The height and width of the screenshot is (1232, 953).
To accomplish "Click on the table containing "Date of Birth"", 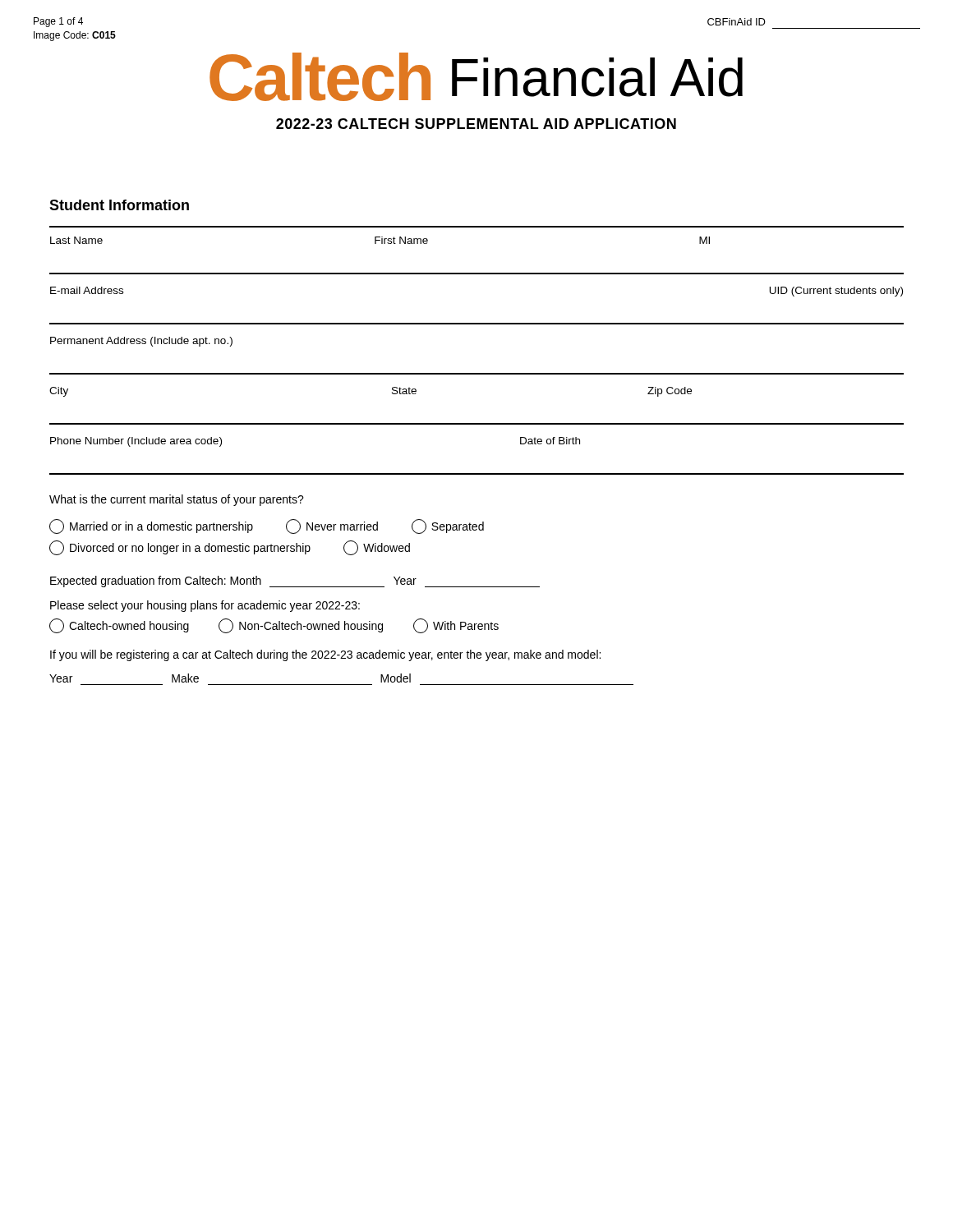I will pos(476,451).
